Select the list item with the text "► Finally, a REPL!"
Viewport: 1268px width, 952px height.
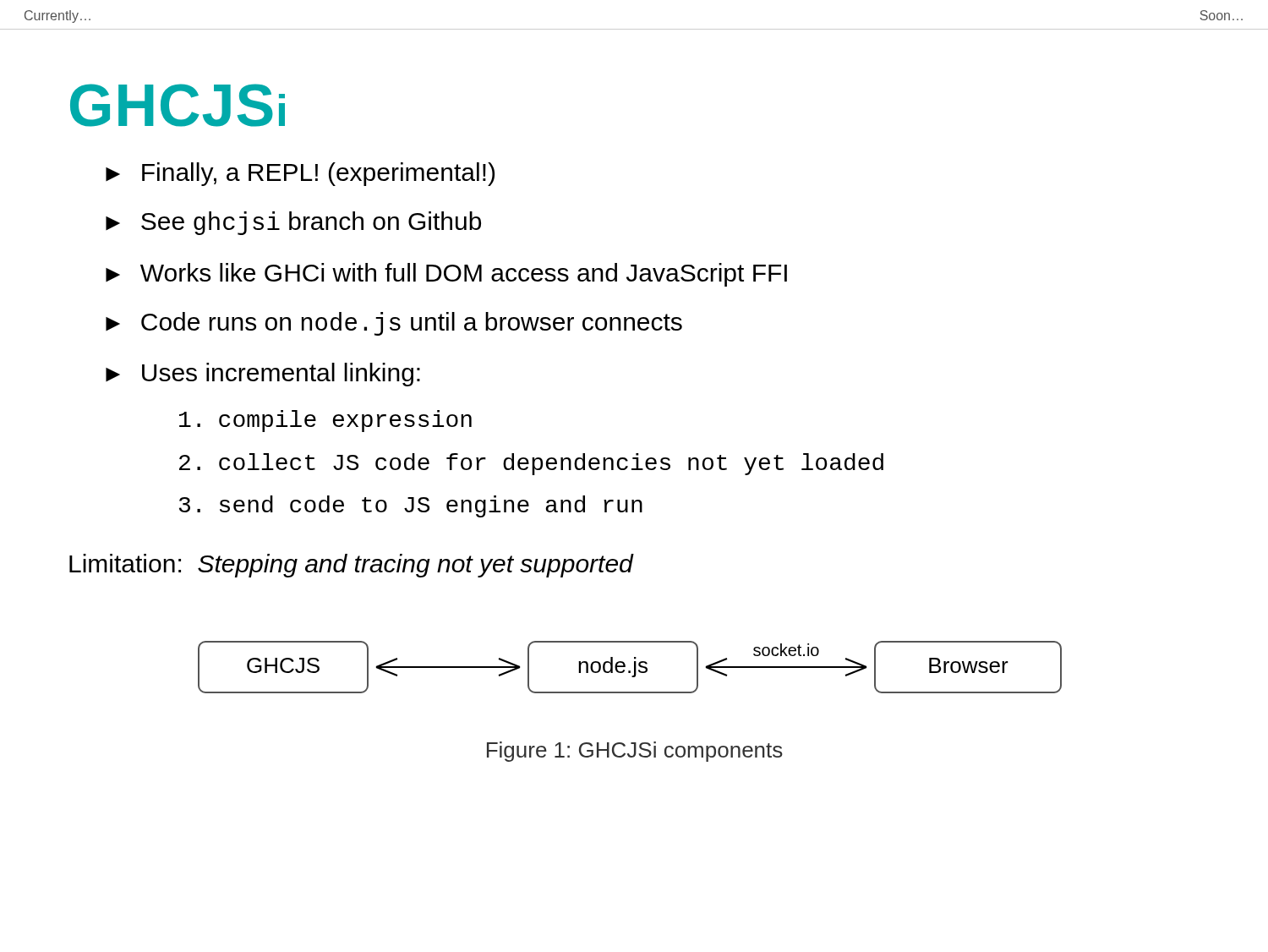299,172
